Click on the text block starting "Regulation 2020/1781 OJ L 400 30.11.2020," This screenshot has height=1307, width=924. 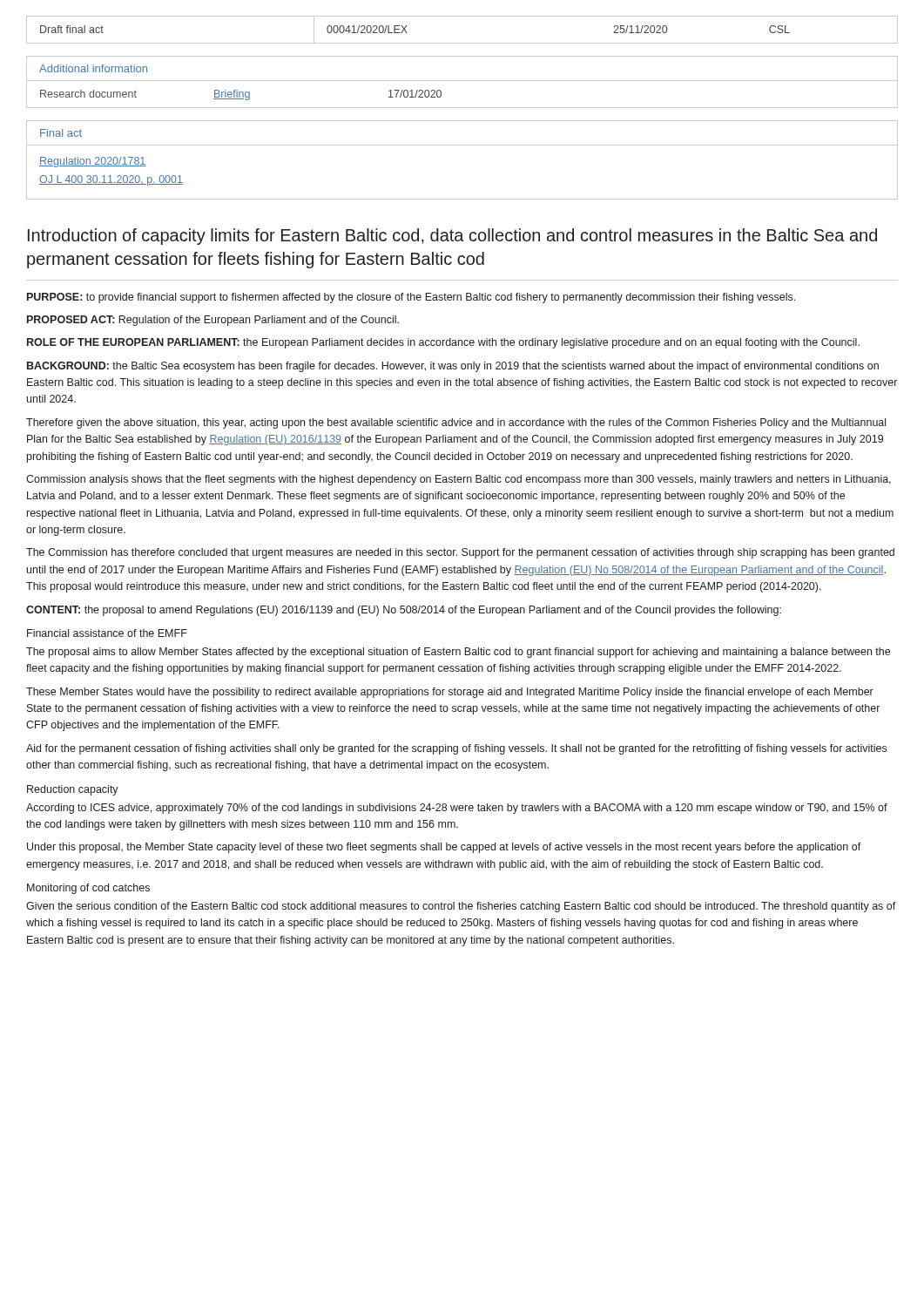[92, 162]
